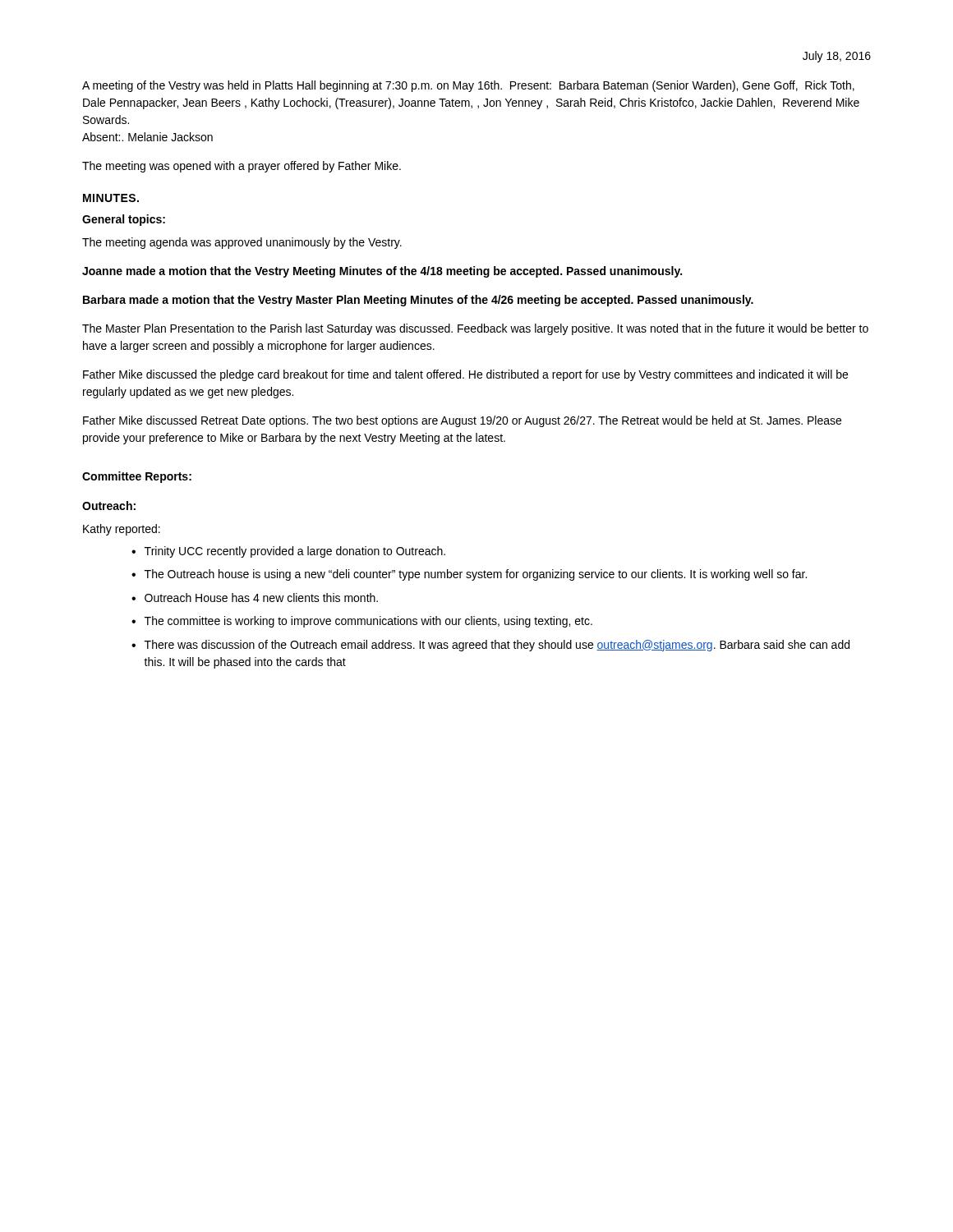Image resolution: width=953 pixels, height=1232 pixels.
Task: Find the passage starting "Kathy reported:"
Action: 121,529
